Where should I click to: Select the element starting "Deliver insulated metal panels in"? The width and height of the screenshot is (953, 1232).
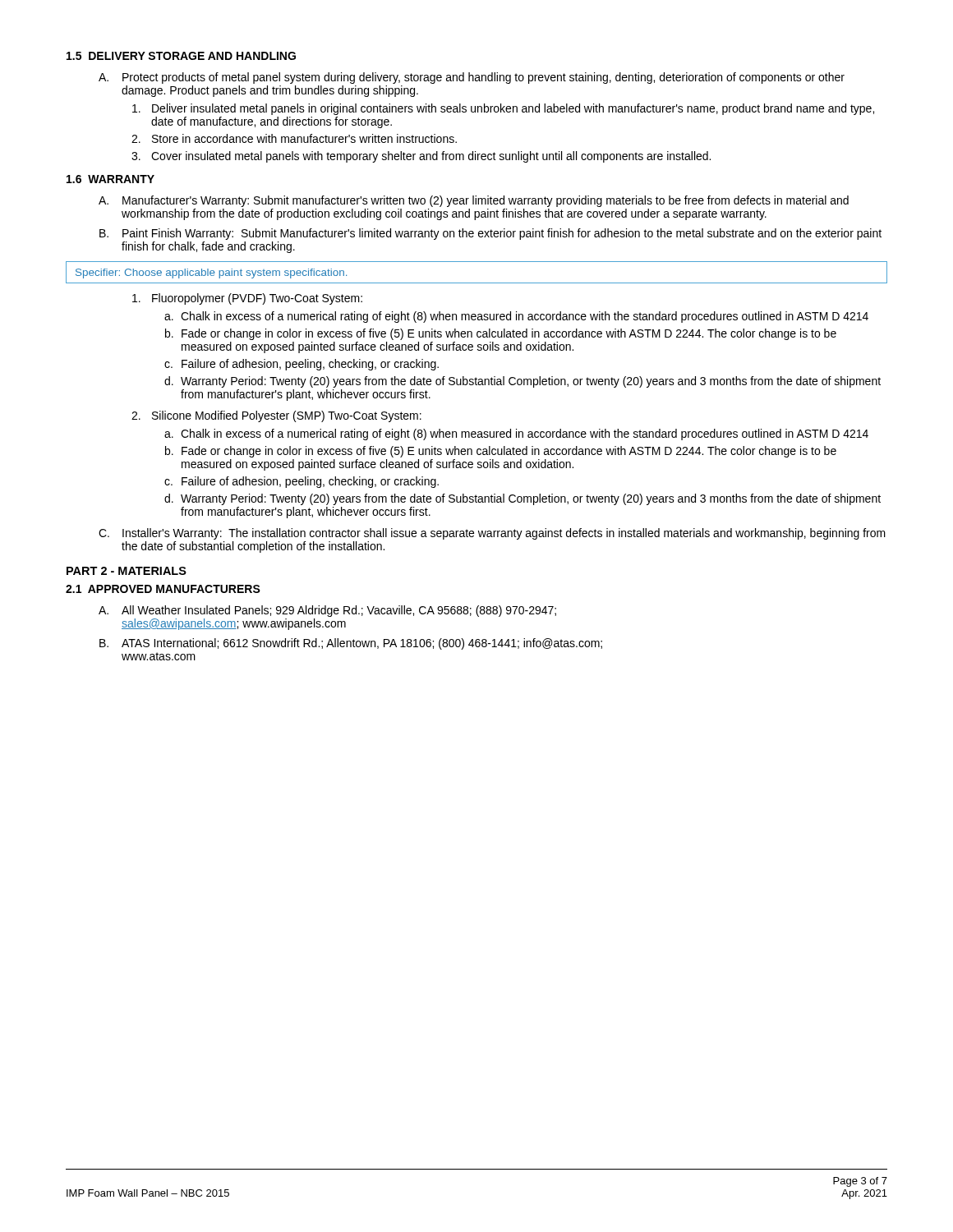click(509, 115)
